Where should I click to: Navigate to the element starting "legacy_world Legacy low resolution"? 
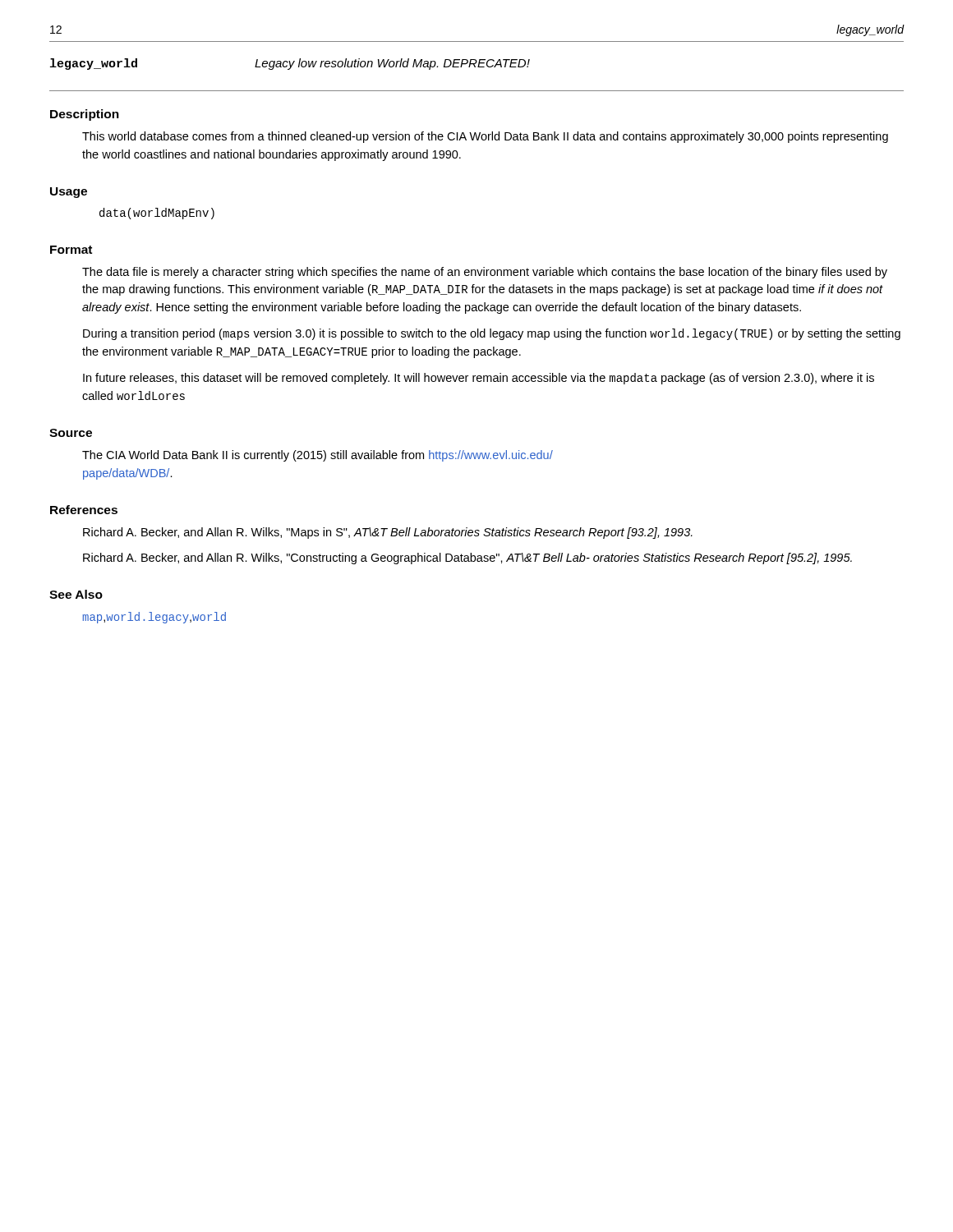click(290, 64)
